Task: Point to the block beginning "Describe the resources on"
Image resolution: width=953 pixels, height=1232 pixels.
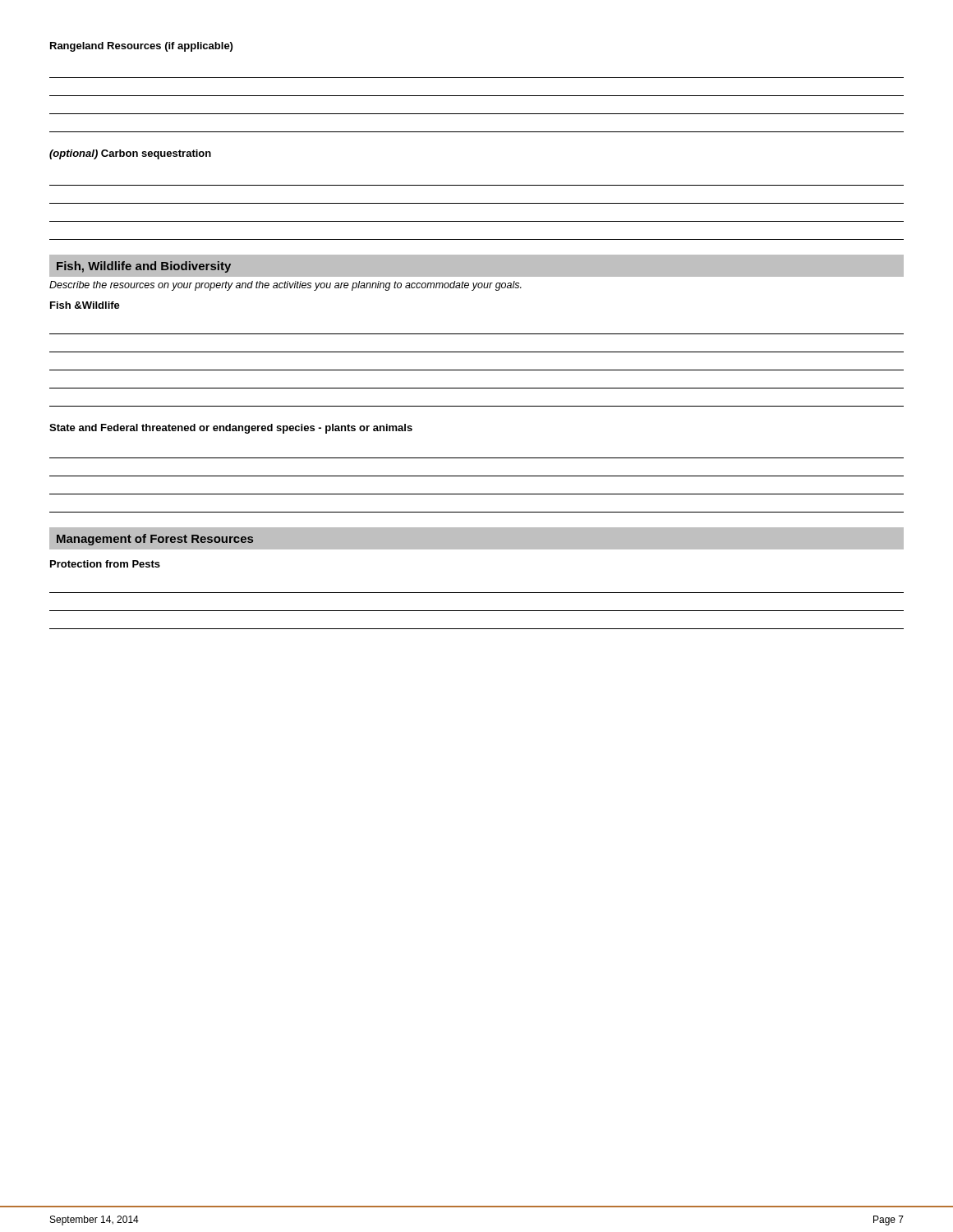Action: coord(286,285)
